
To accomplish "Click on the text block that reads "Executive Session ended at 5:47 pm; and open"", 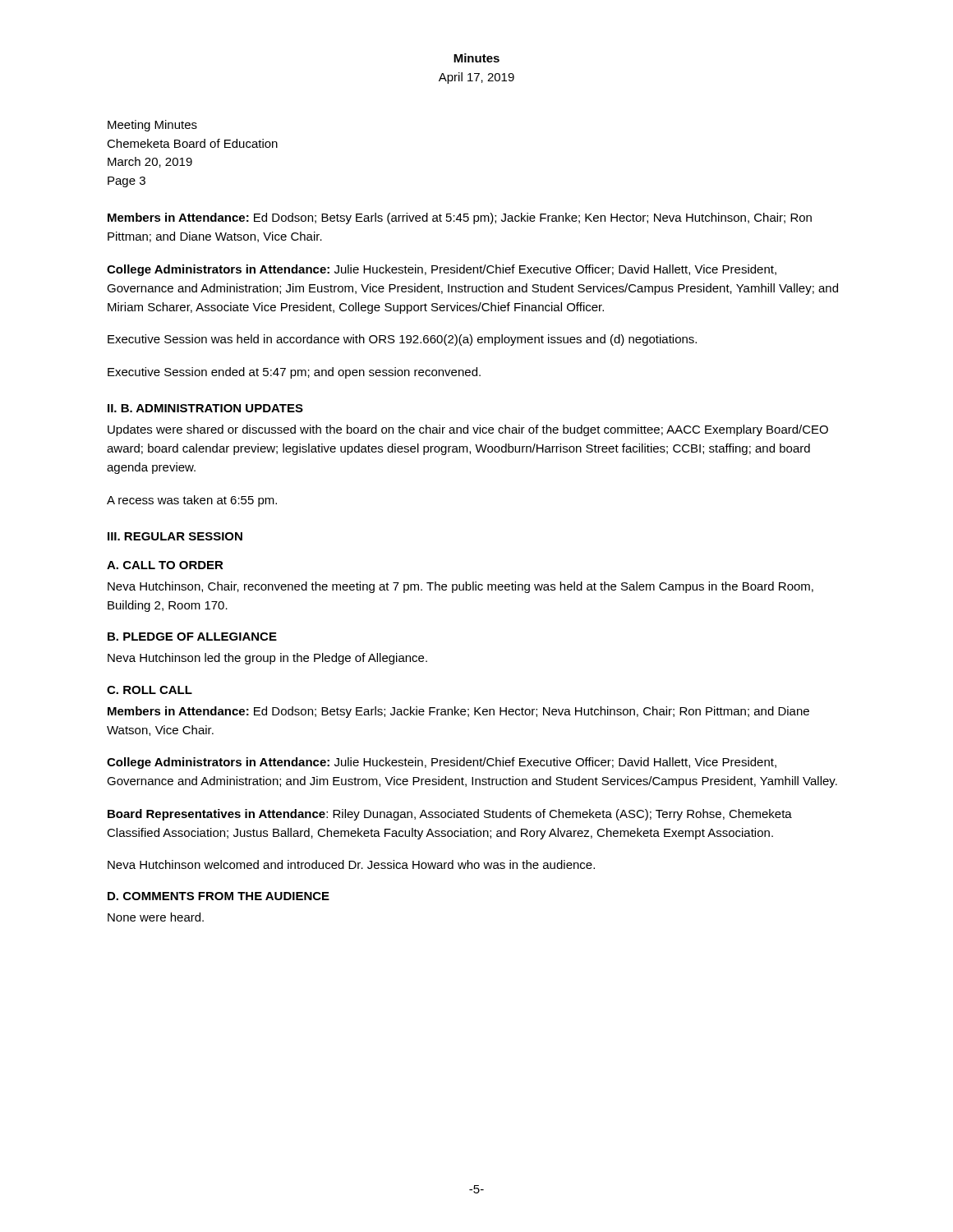I will (x=294, y=371).
